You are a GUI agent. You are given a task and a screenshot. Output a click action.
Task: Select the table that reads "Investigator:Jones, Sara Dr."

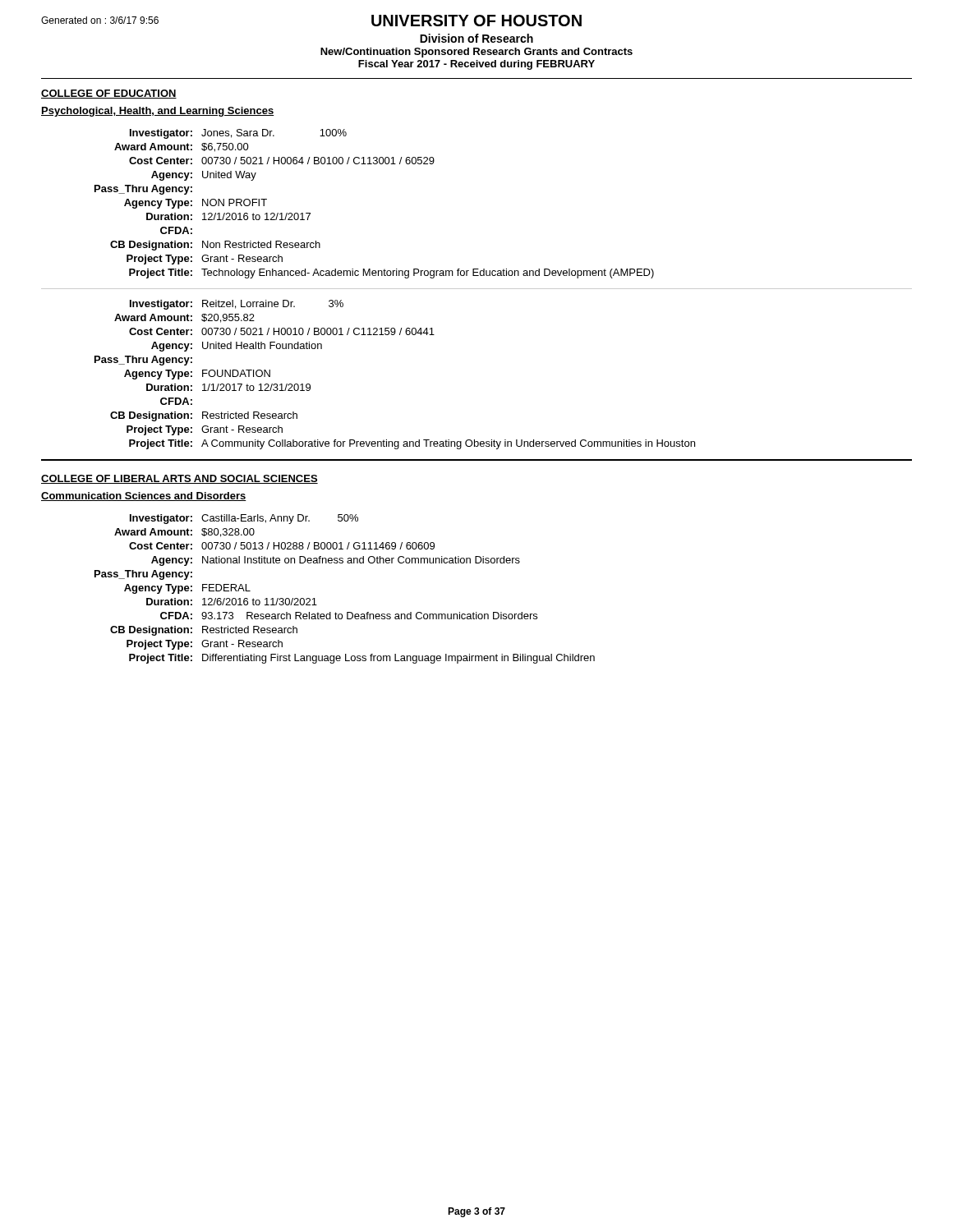(476, 206)
